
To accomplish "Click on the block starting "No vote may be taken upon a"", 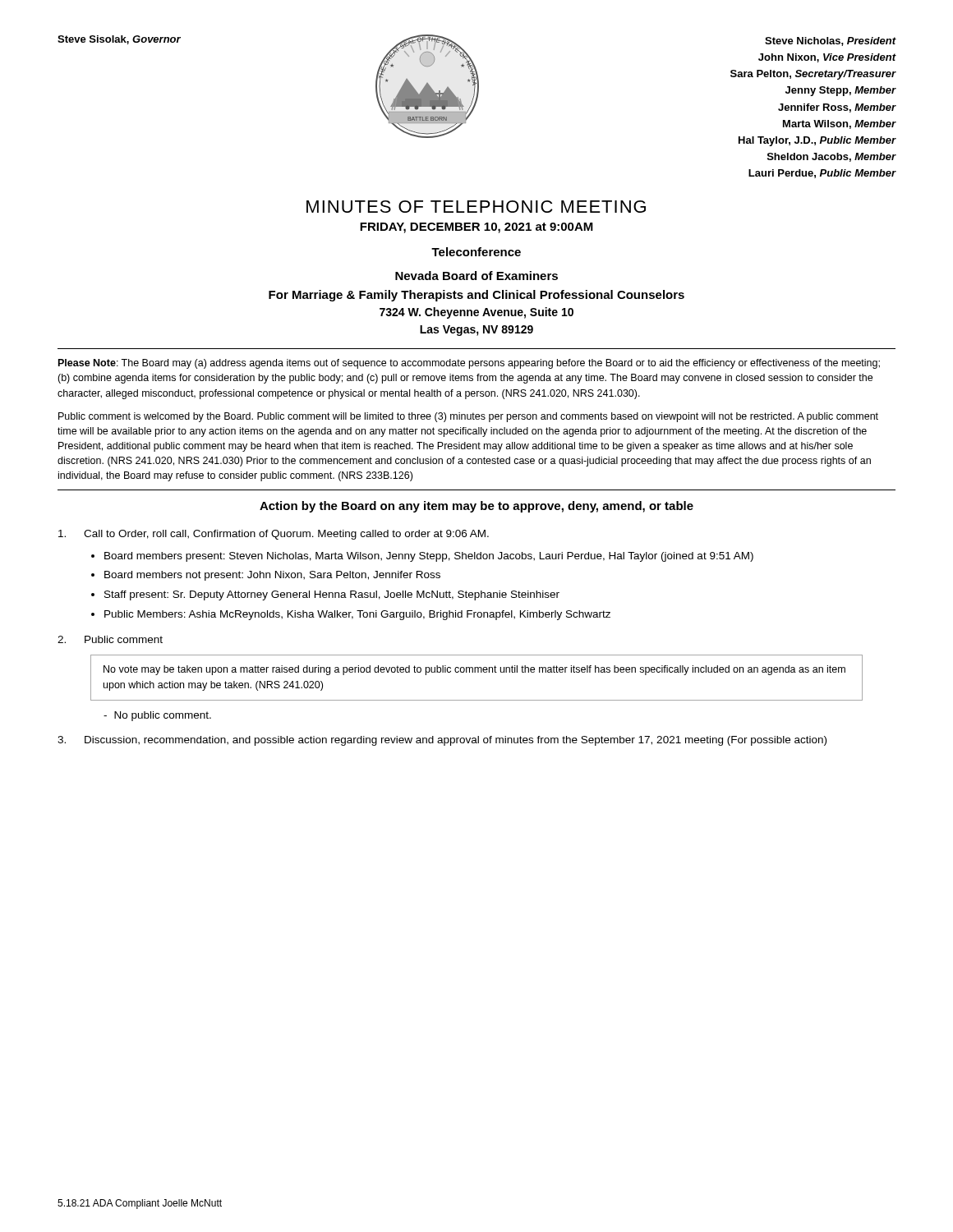I will point(474,677).
